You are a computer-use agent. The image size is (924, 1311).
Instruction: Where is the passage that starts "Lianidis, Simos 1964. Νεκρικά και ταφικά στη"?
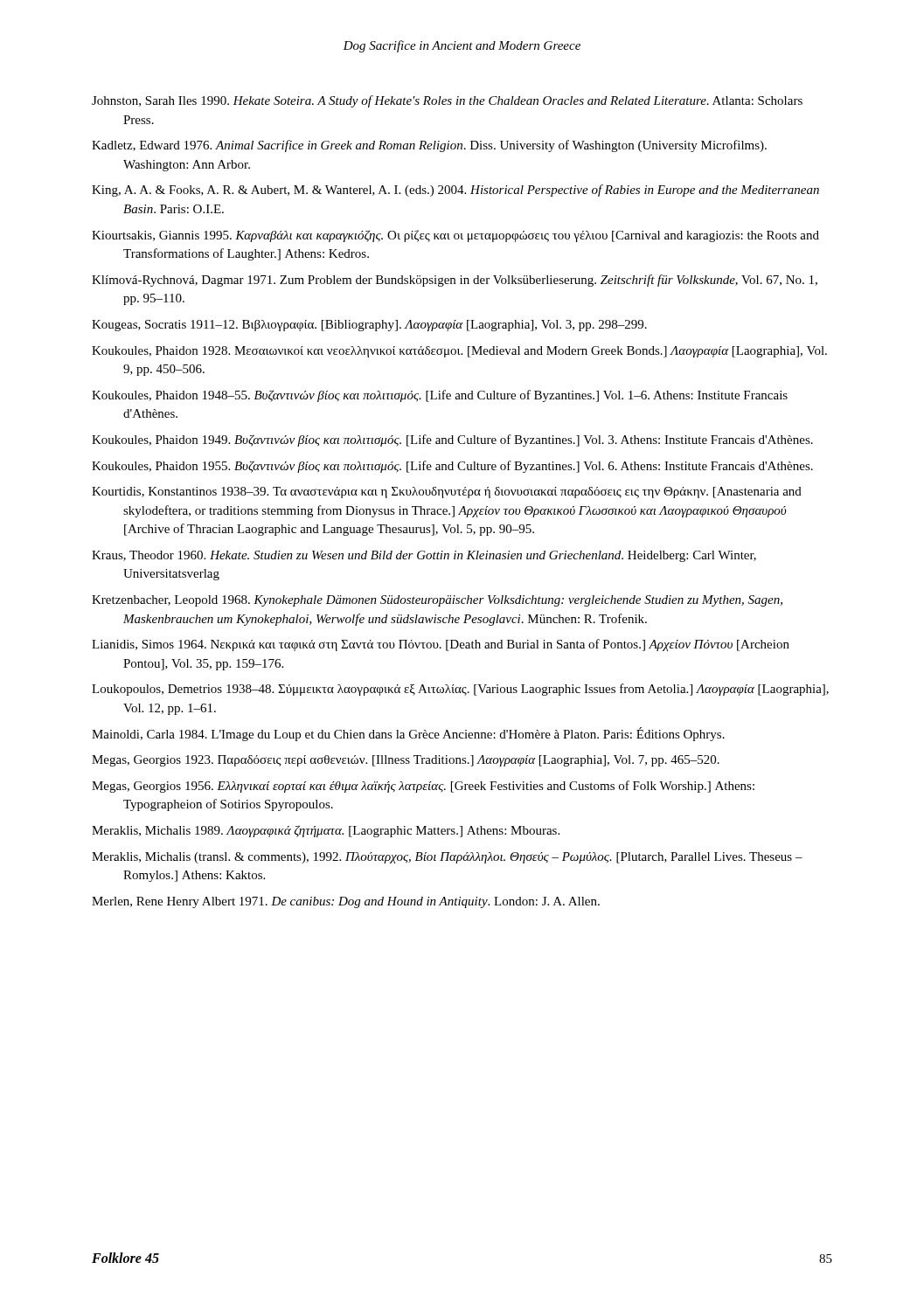pos(441,654)
